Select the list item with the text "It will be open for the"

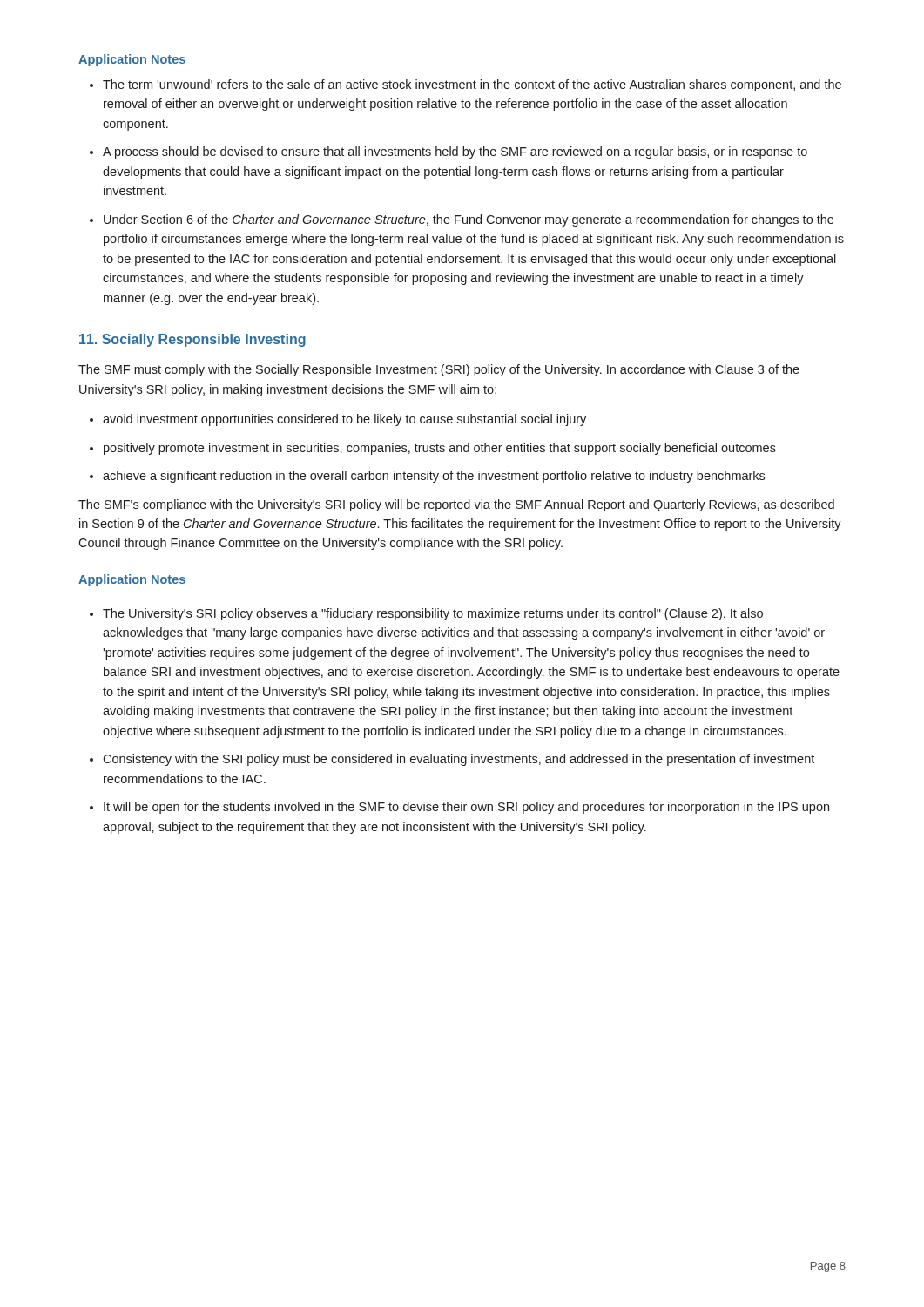pyautogui.click(x=466, y=817)
